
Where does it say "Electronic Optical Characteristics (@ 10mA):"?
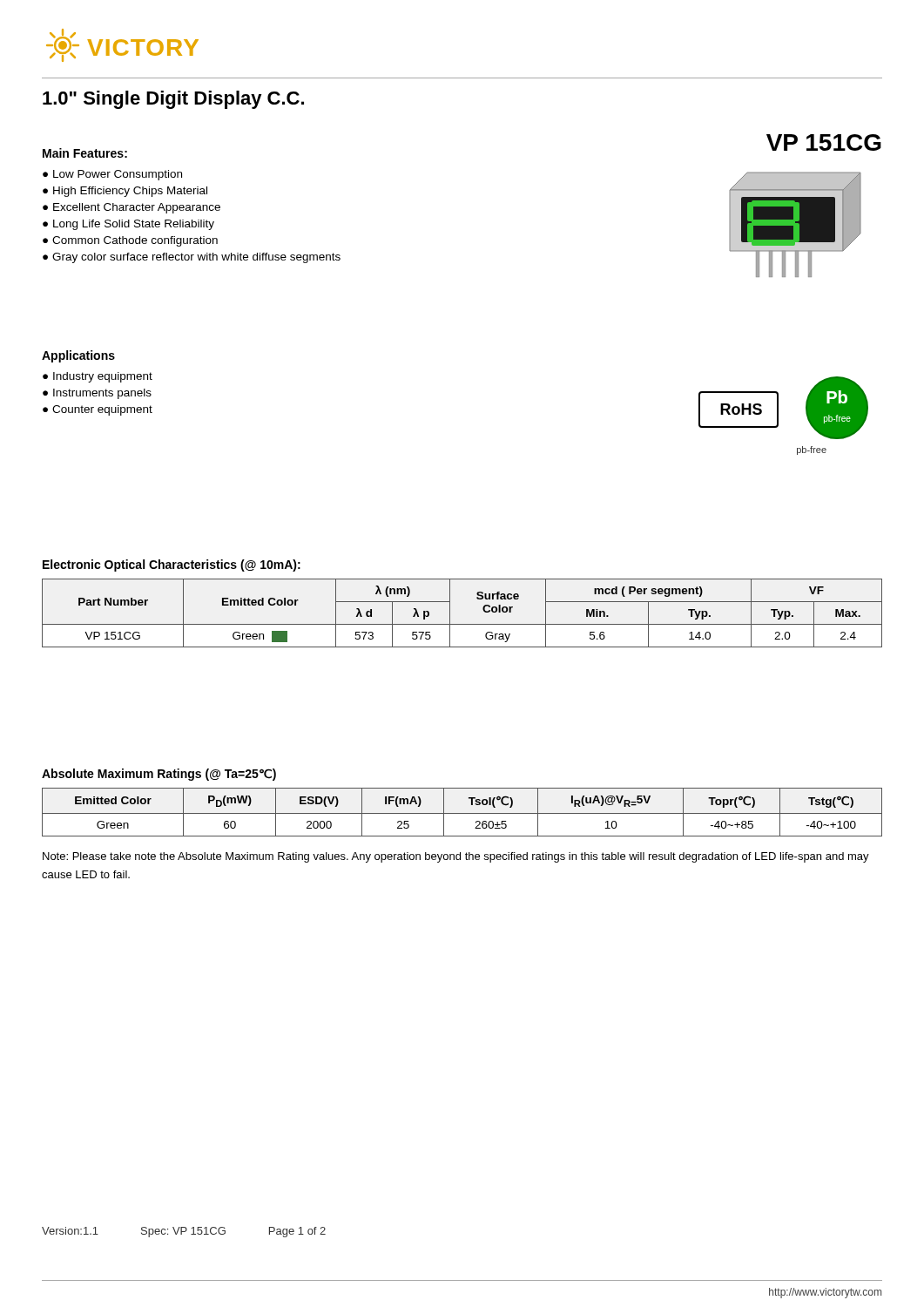[171, 565]
